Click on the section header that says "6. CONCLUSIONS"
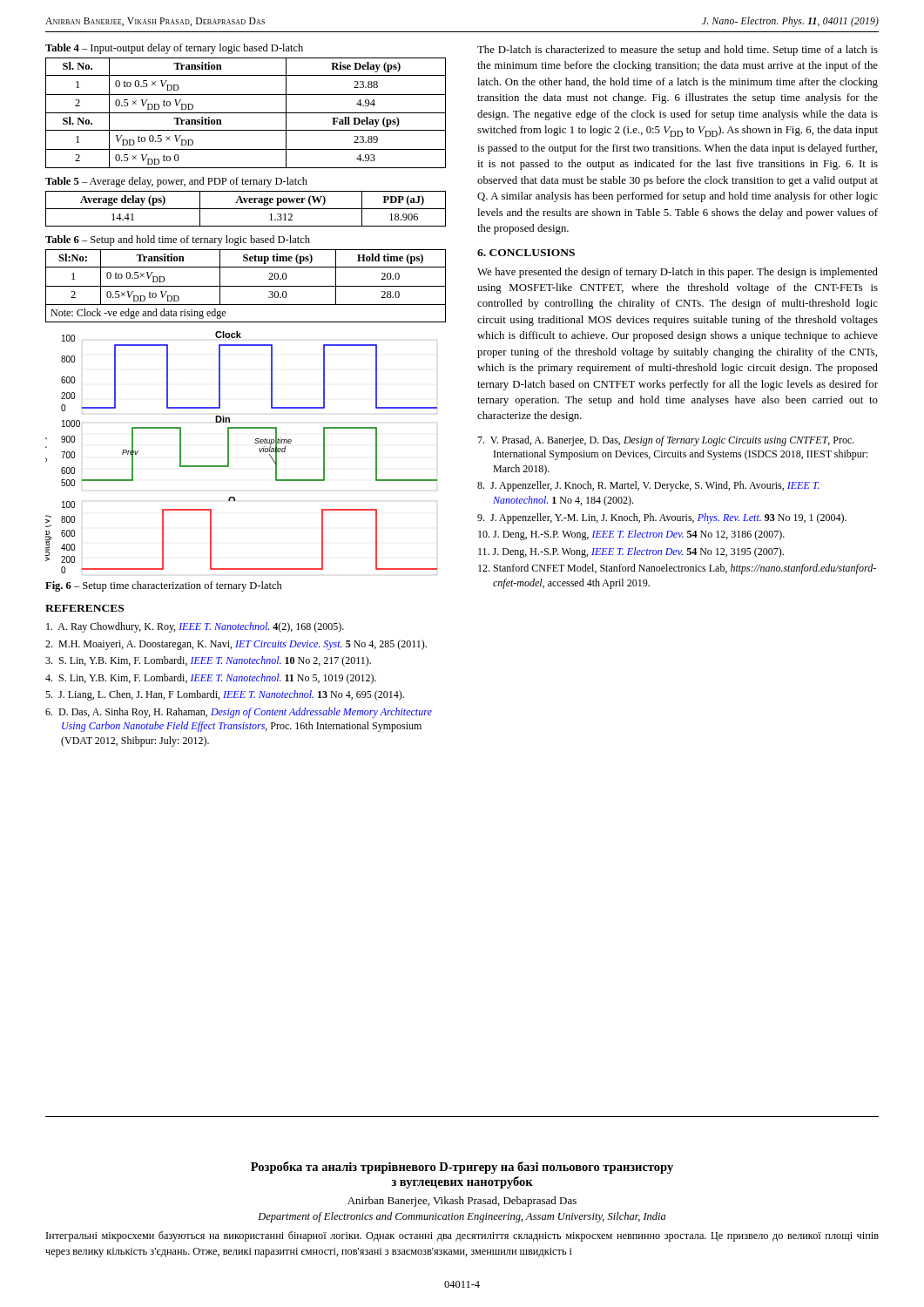 tap(526, 252)
